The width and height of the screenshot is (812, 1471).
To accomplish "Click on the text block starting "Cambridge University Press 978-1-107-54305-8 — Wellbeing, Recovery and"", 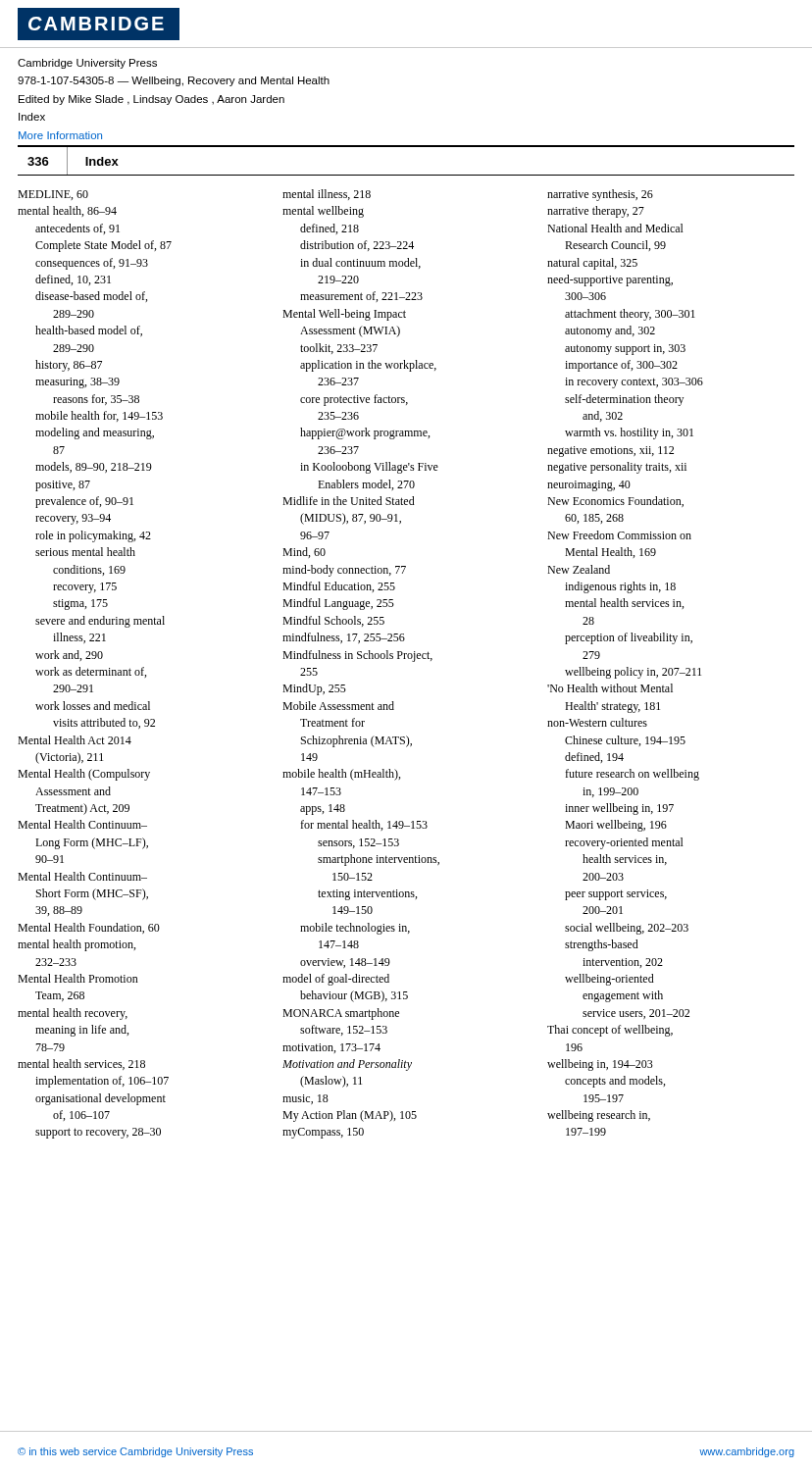I will pyautogui.click(x=174, y=99).
